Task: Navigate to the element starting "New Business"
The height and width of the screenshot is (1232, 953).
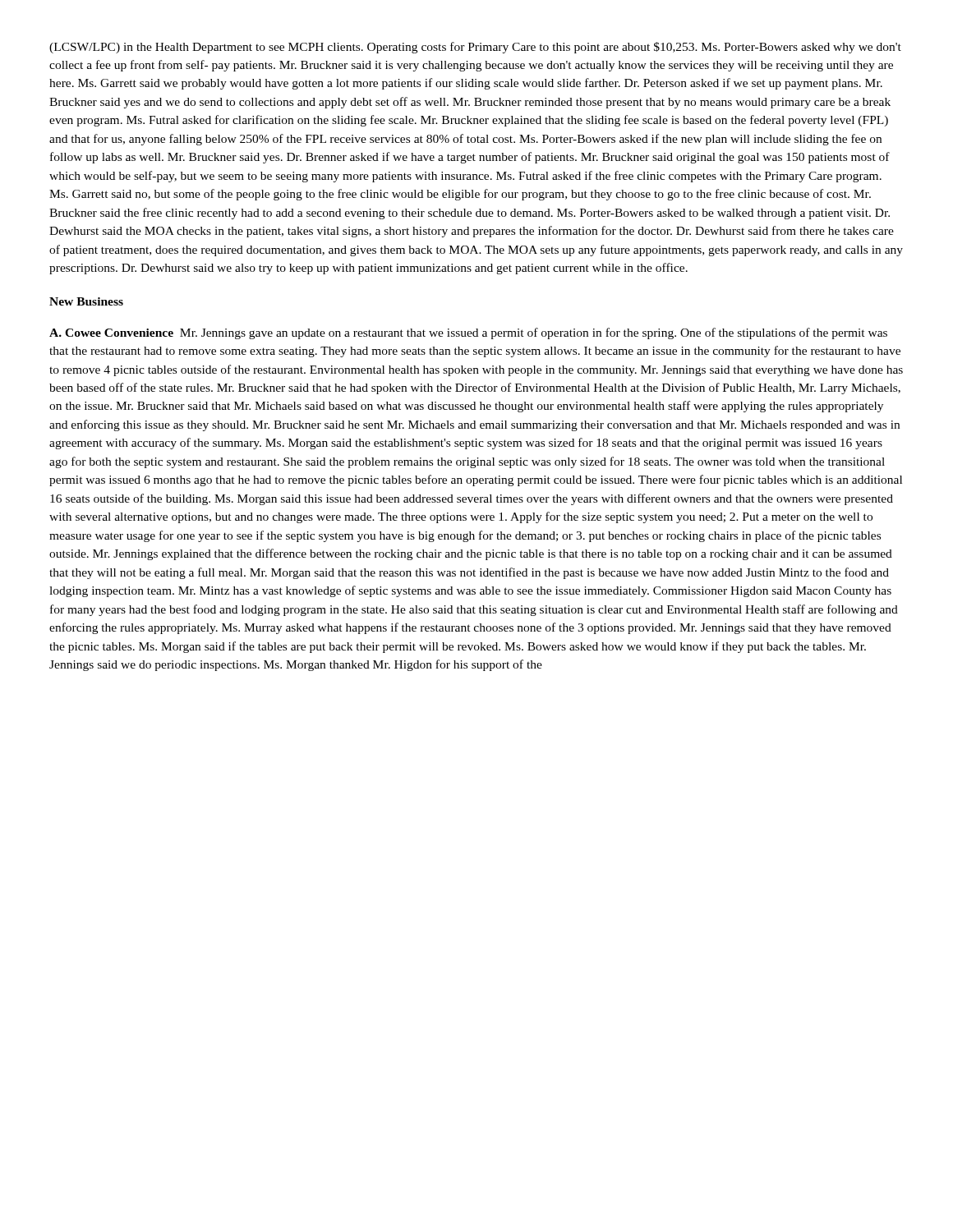Action: 86,301
